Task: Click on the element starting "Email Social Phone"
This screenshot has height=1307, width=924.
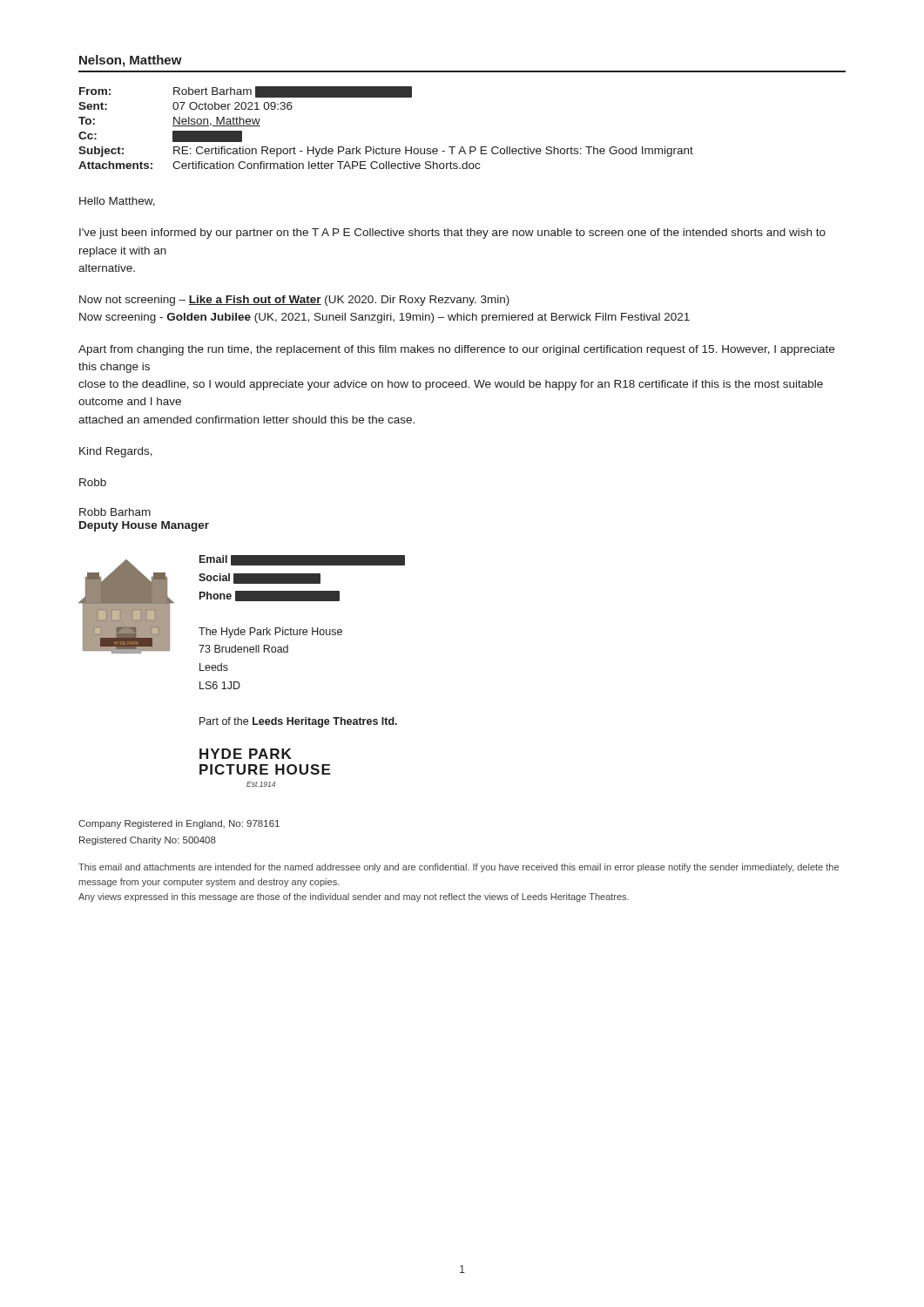Action: 302,560
